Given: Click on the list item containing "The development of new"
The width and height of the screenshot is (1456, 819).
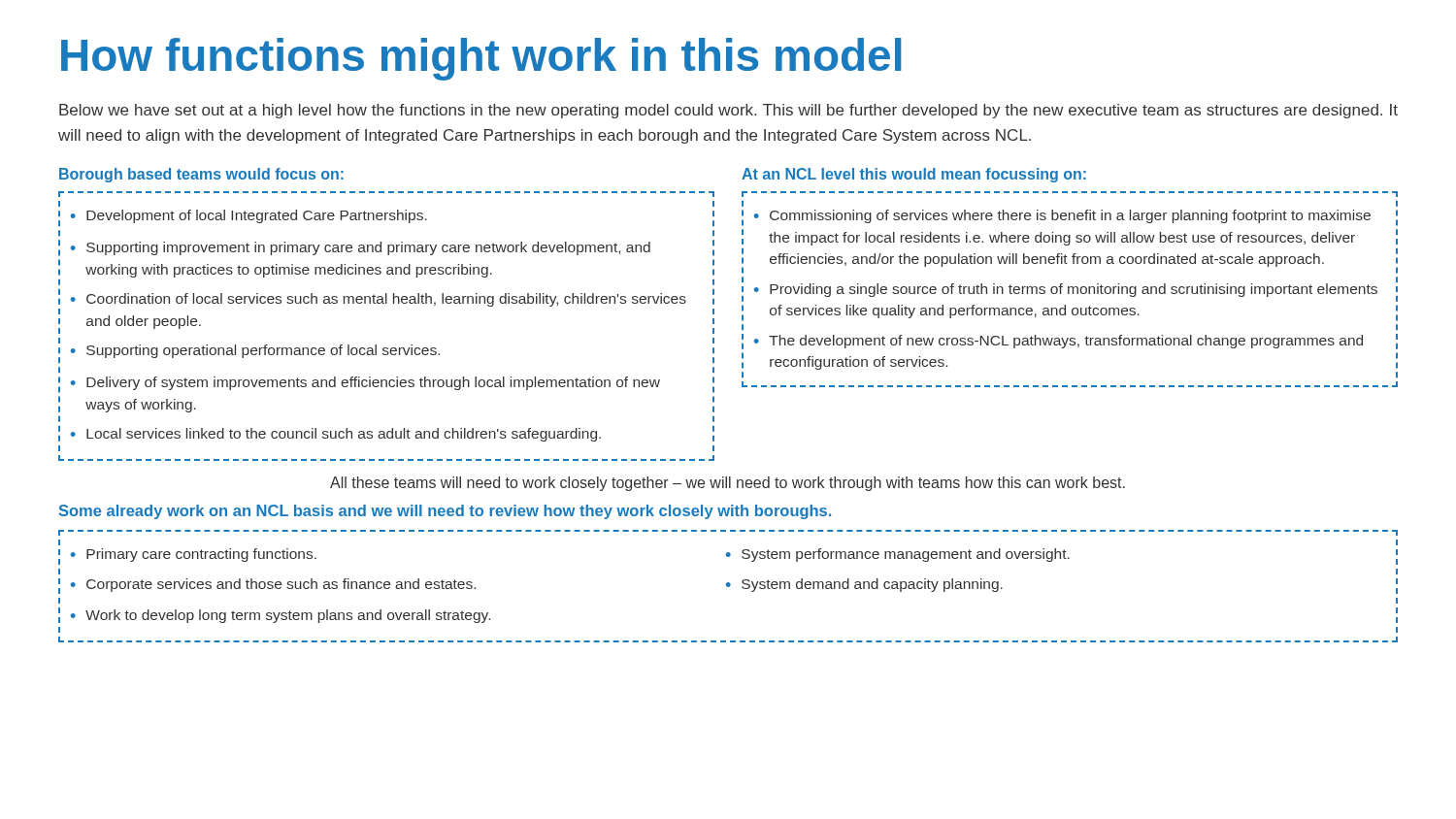Looking at the screenshot, I should (1067, 351).
